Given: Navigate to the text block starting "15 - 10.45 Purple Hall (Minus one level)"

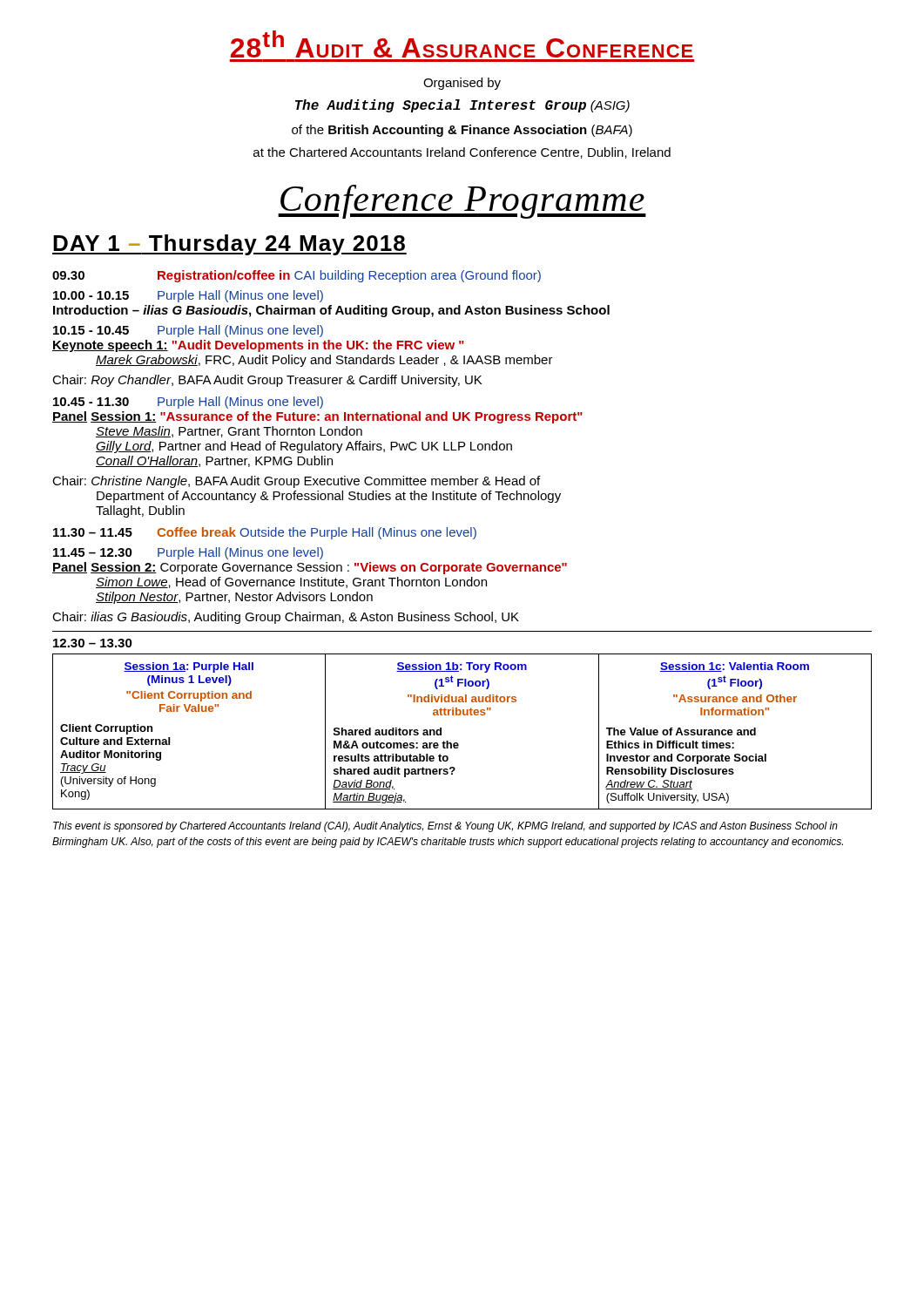Looking at the screenshot, I should pos(462,345).
